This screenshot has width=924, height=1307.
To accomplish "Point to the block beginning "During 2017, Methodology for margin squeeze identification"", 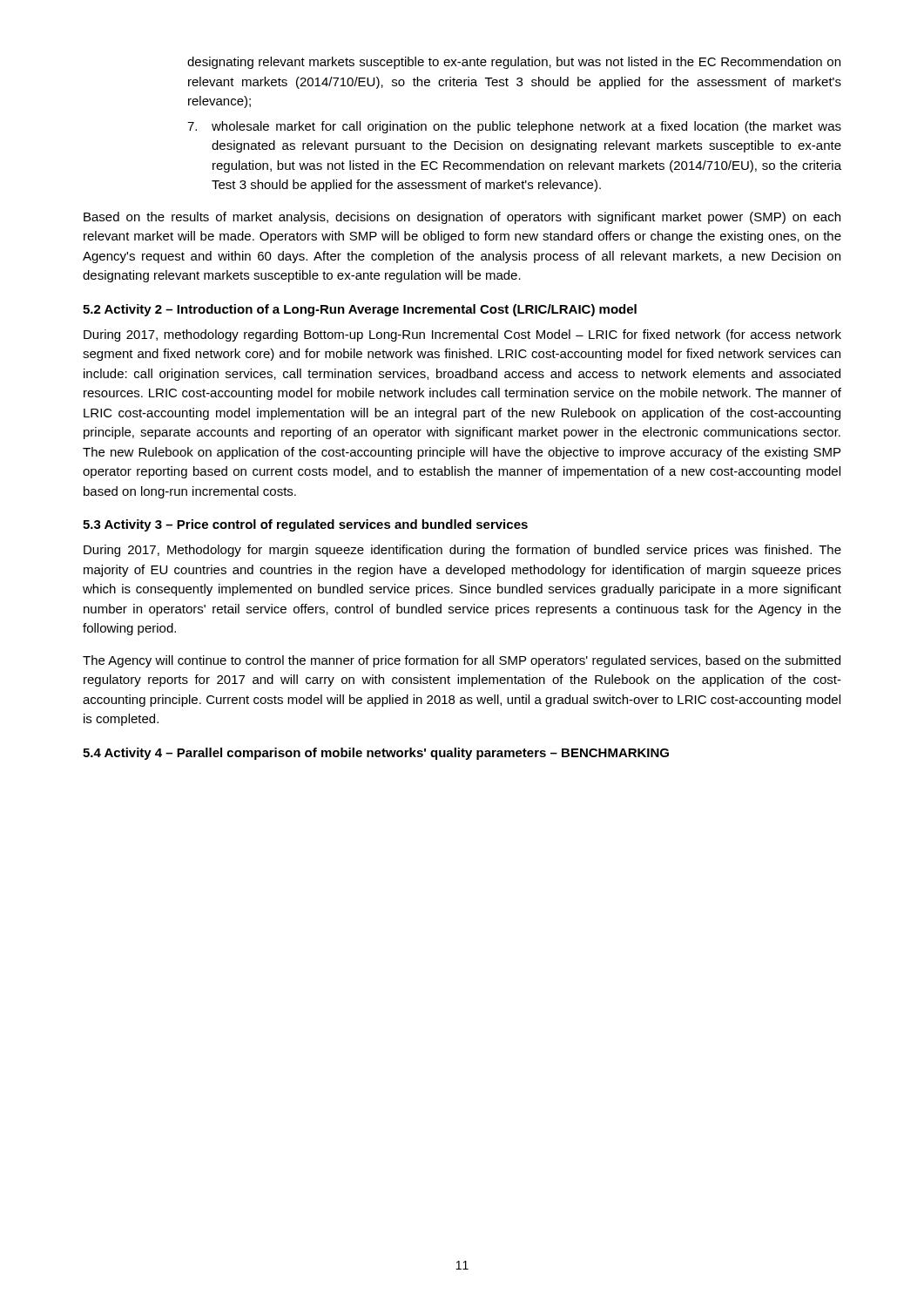I will click(x=462, y=589).
